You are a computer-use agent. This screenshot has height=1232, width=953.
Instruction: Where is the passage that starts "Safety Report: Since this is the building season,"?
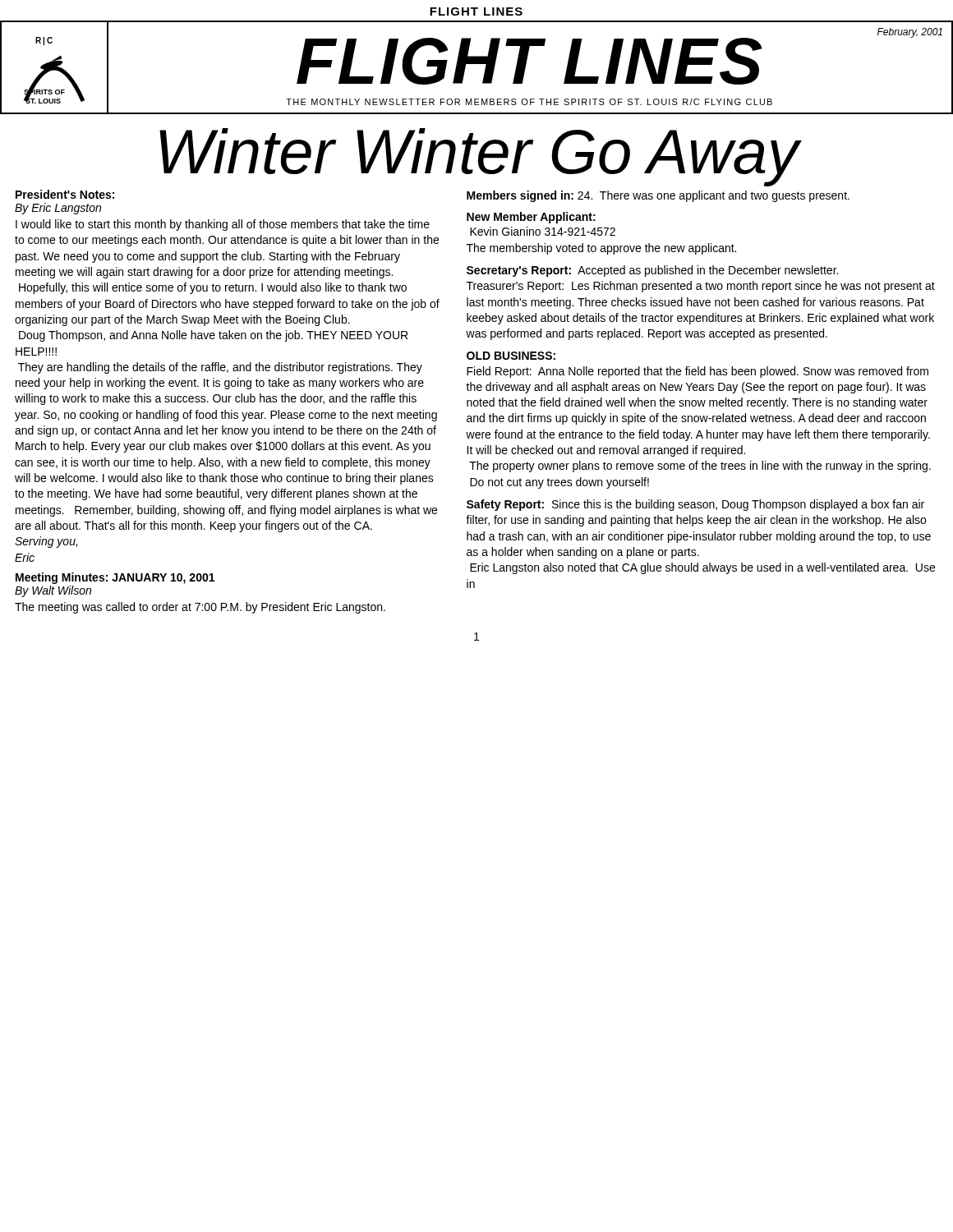pos(701,544)
